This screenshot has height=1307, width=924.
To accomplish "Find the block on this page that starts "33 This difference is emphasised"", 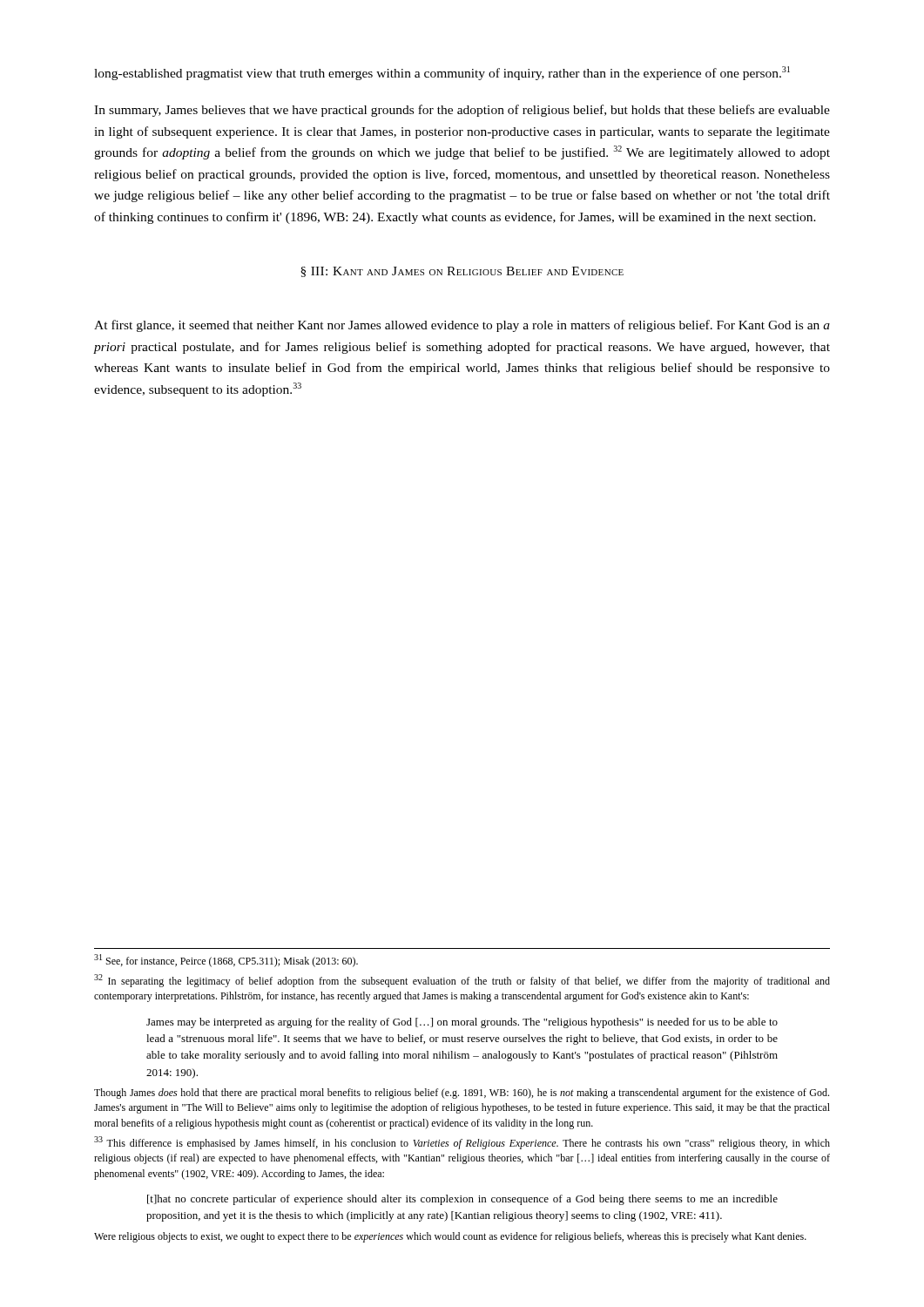I will (462, 1158).
